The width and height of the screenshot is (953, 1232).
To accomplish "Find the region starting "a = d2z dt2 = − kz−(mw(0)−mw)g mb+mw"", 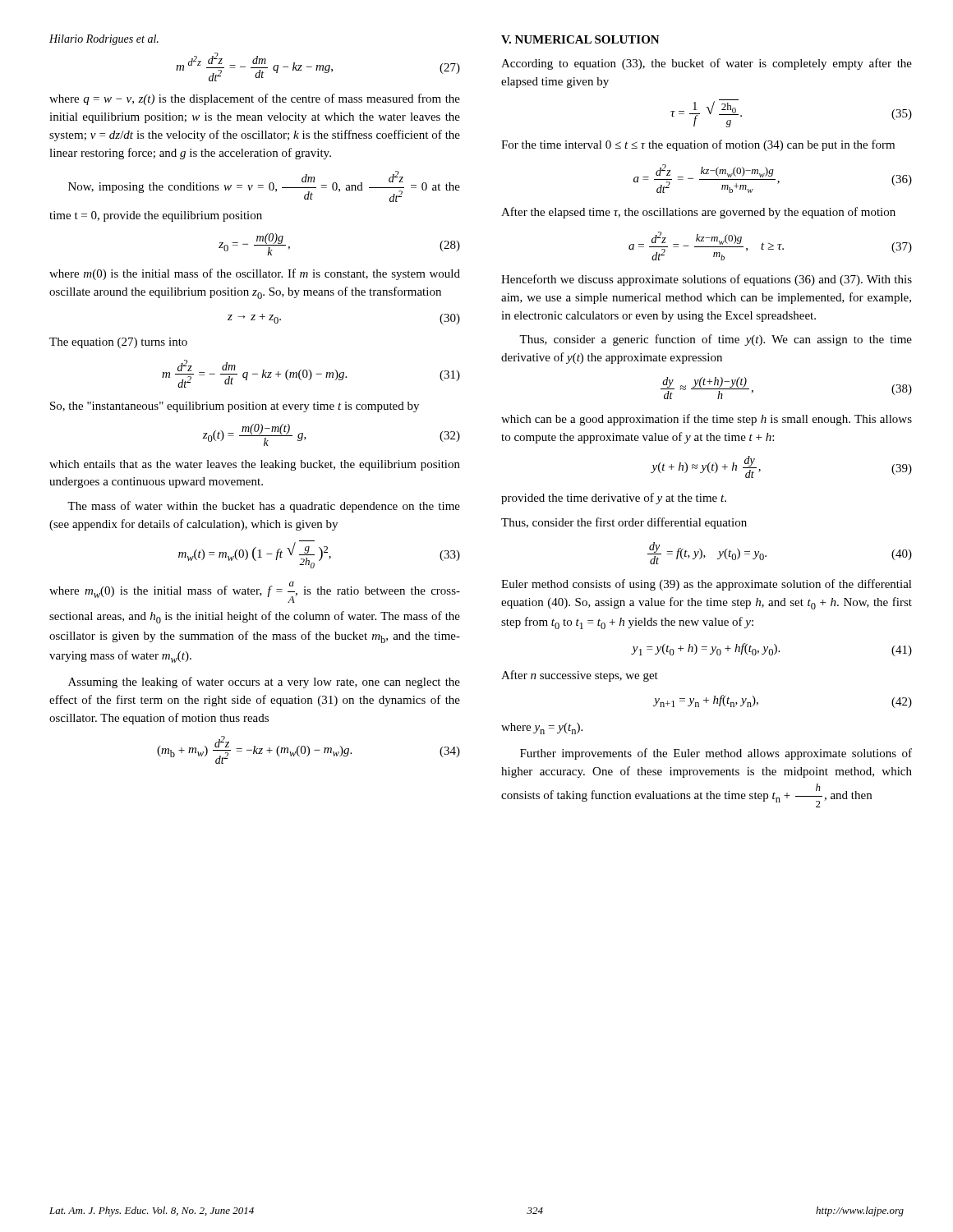I will point(773,179).
